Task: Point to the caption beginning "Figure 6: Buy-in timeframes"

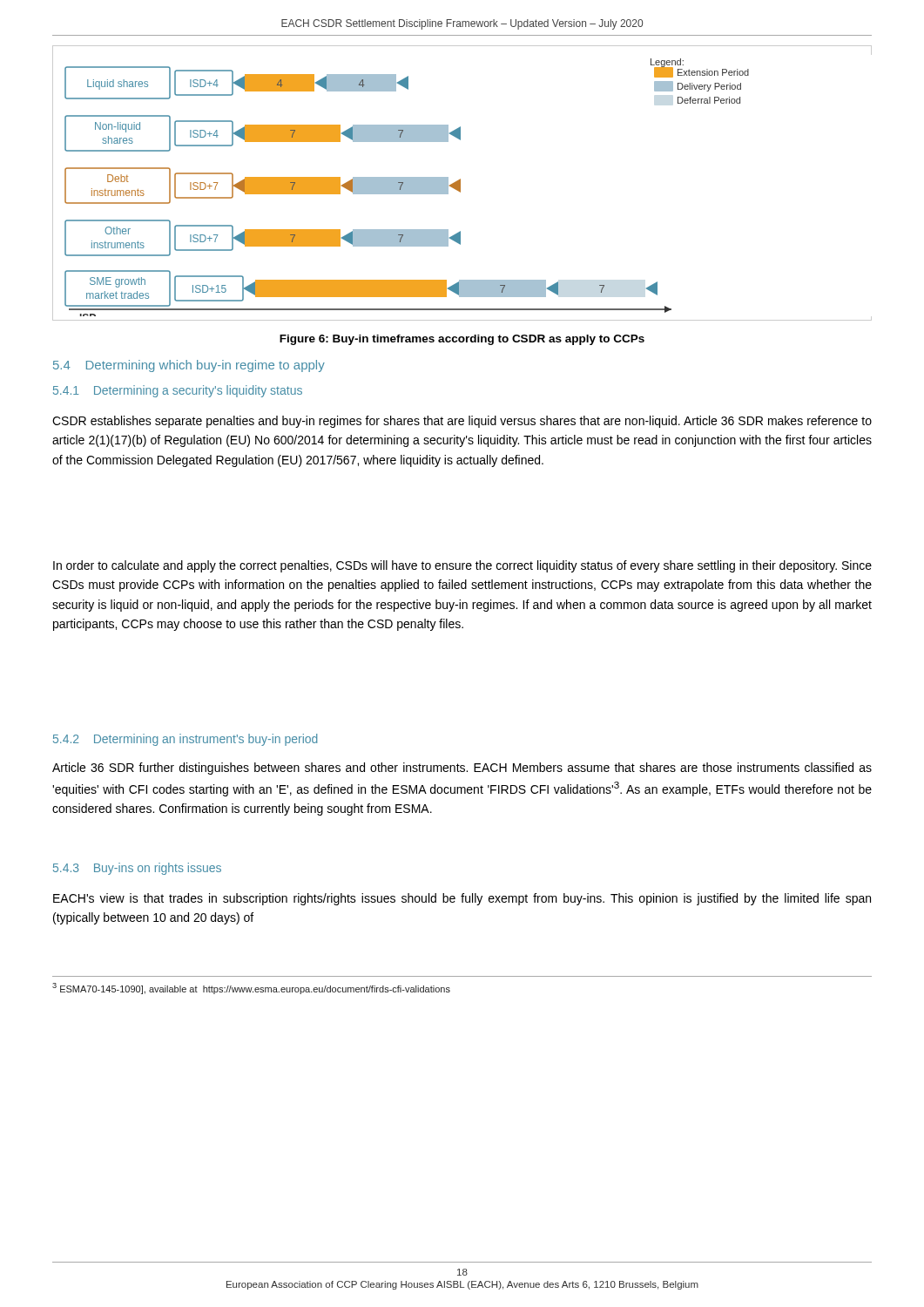Action: 462,339
